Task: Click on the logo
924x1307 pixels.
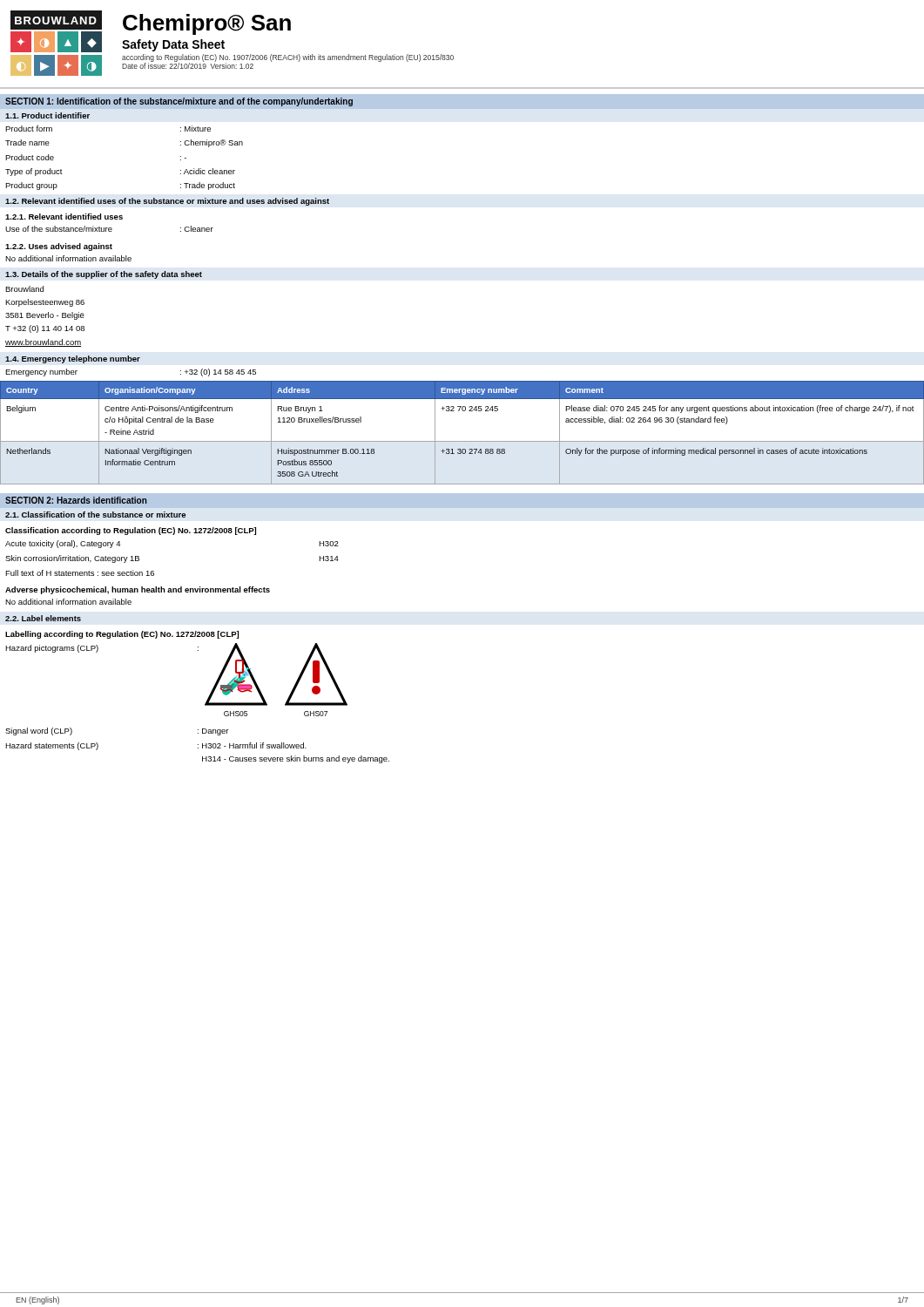Action: 58,45
